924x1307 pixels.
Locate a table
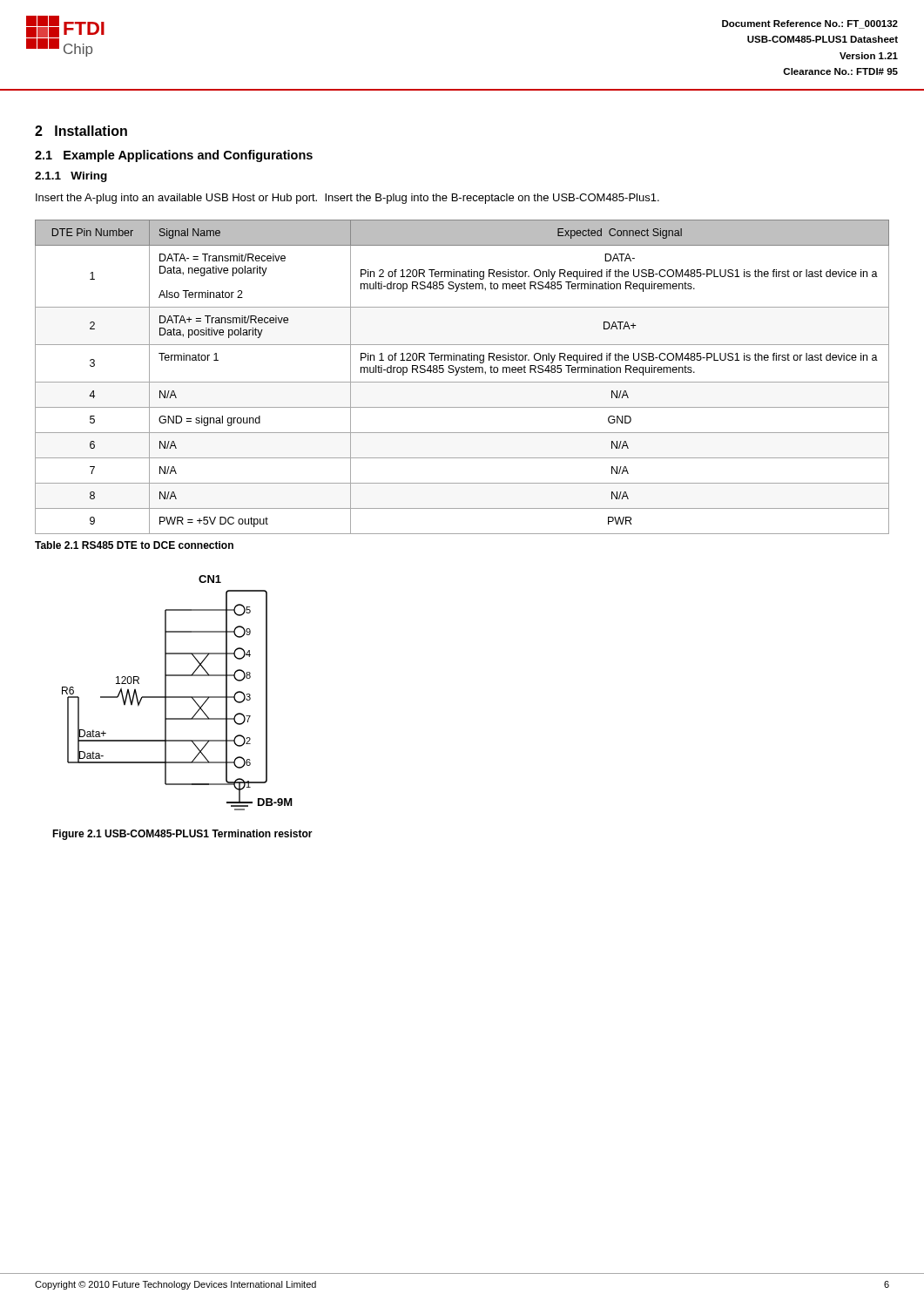click(462, 377)
